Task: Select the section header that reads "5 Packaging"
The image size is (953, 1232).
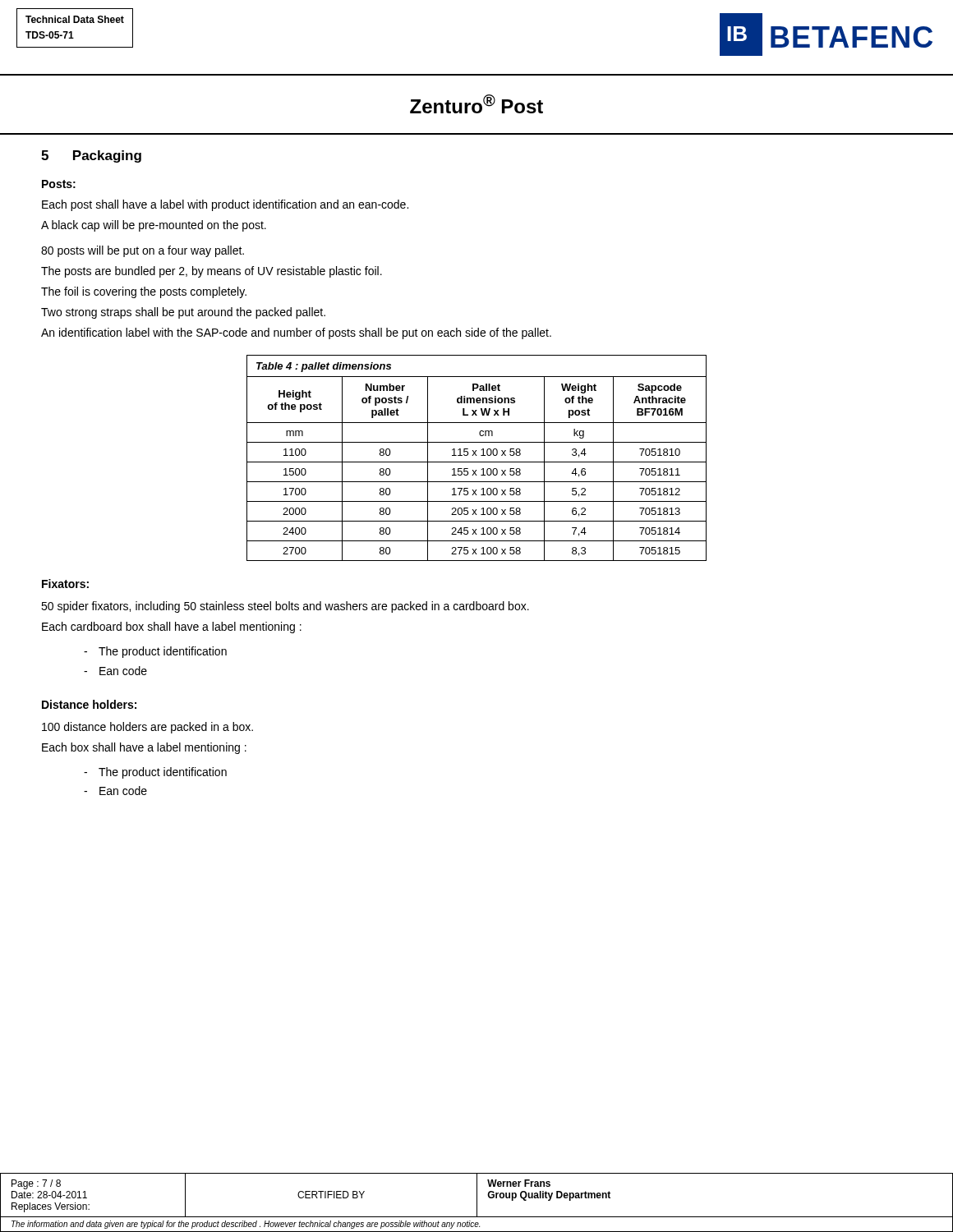Action: [92, 156]
